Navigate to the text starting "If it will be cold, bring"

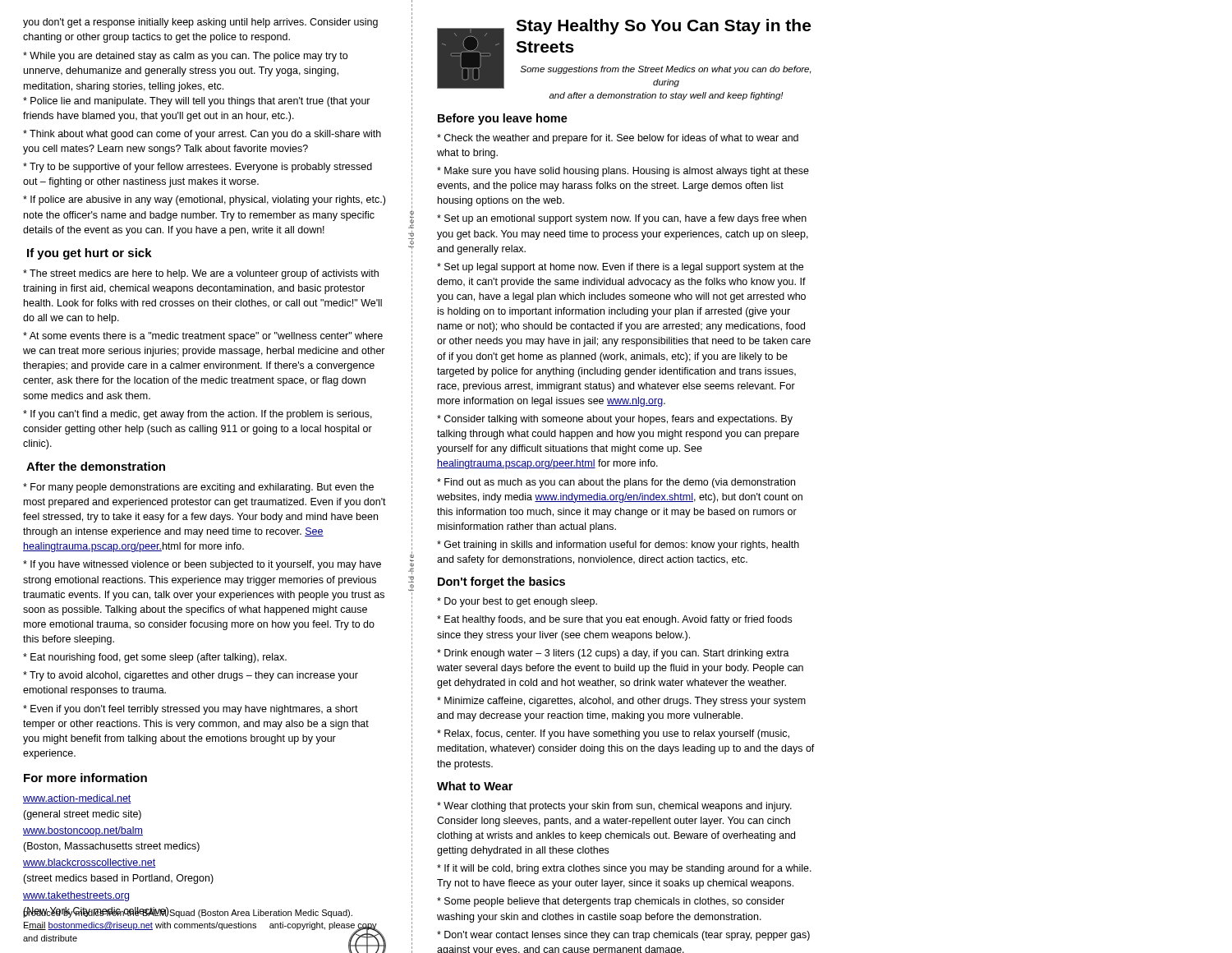624,876
